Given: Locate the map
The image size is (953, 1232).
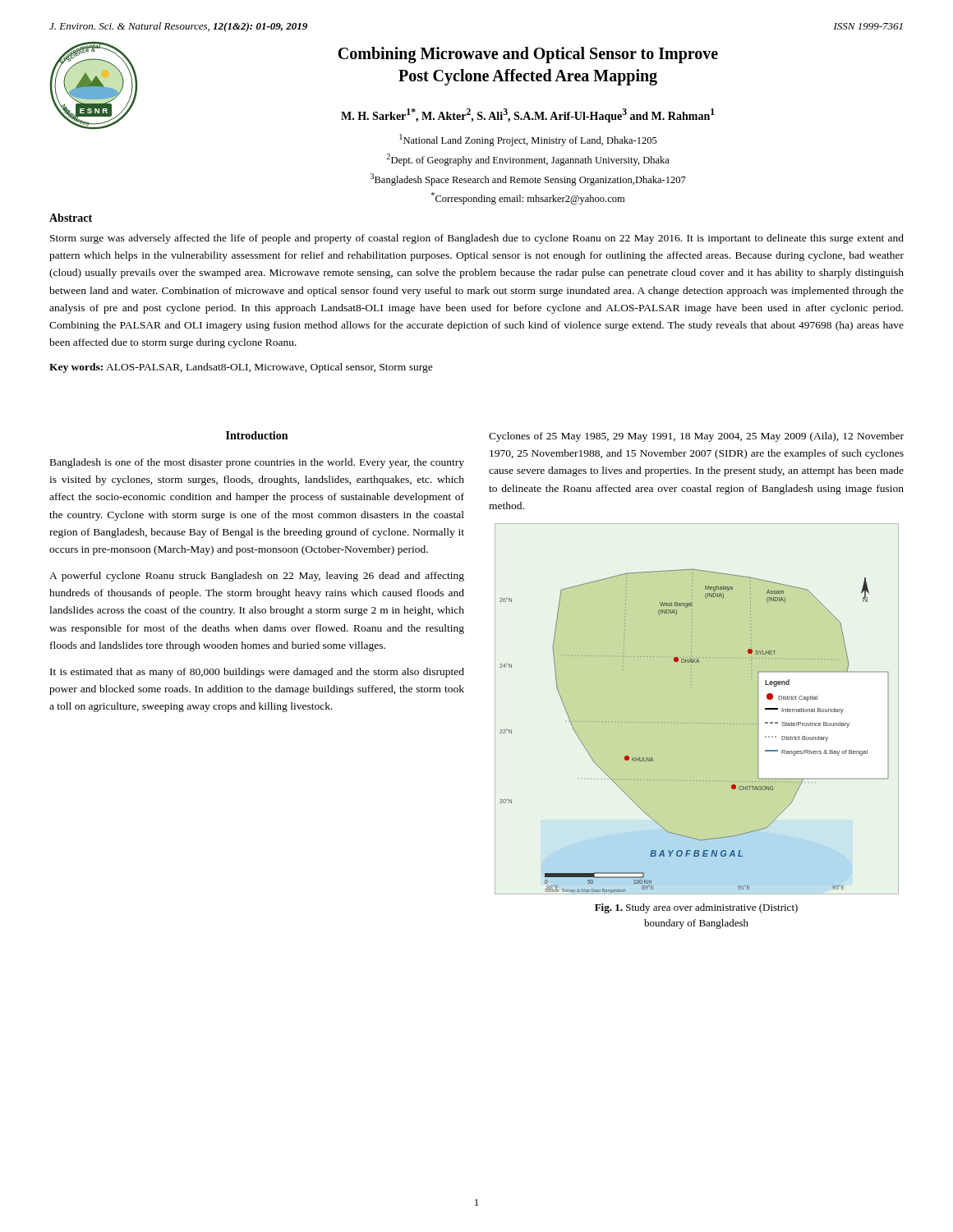Looking at the screenshot, I should 696,709.
